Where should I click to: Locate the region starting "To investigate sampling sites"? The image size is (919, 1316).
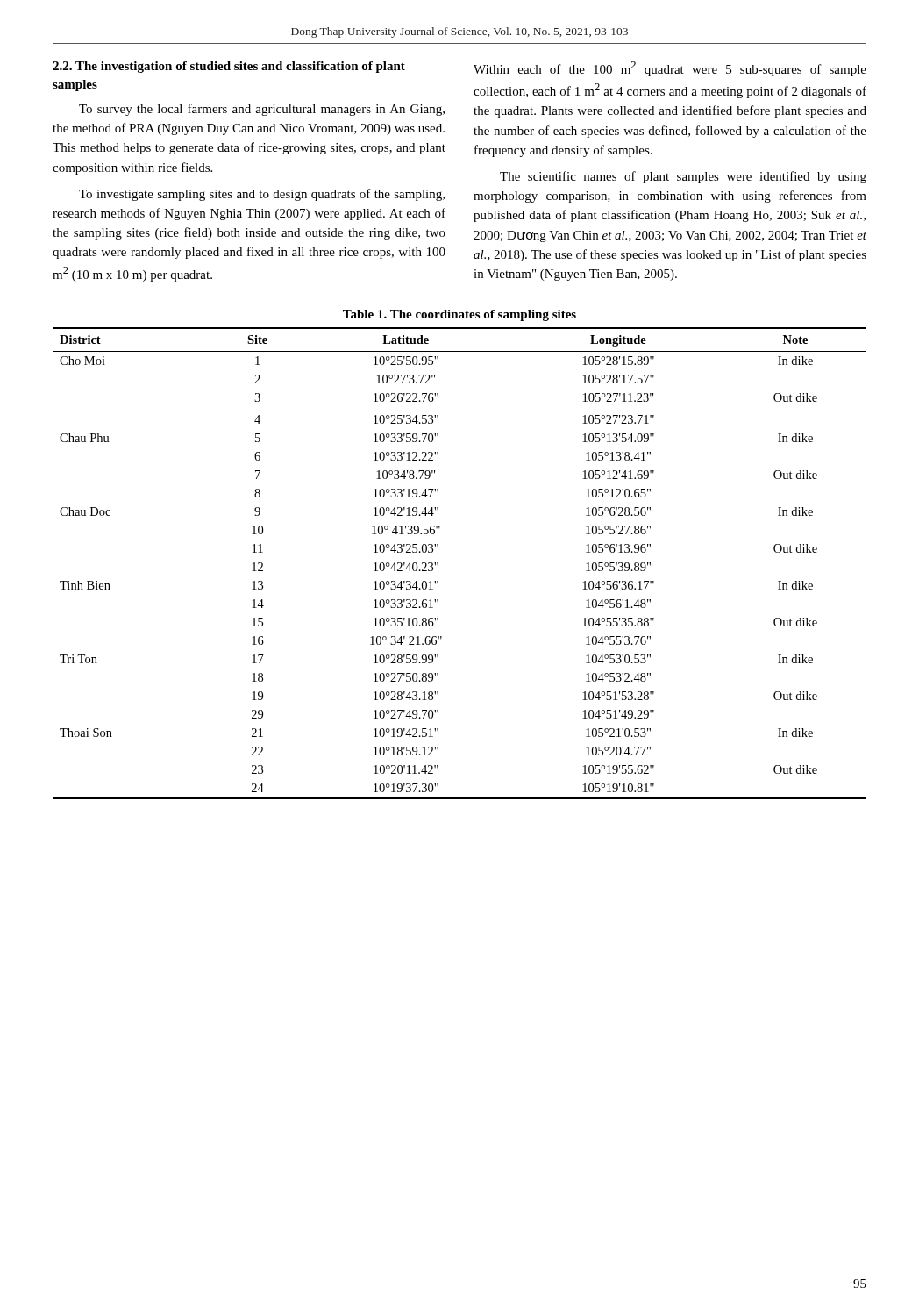coord(249,234)
